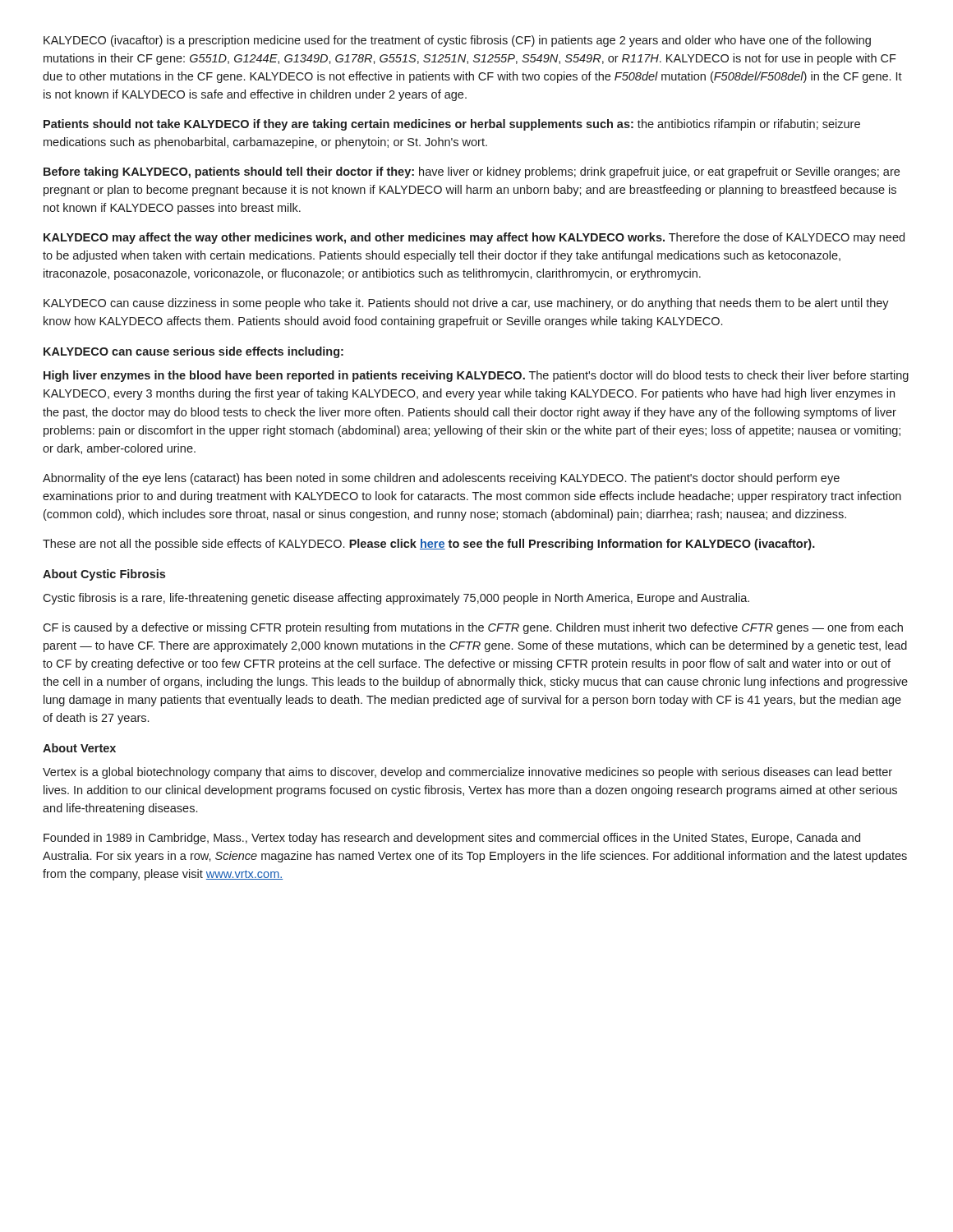Select the text block containing "These are not all the"
This screenshot has width=953, height=1232.
[x=429, y=543]
